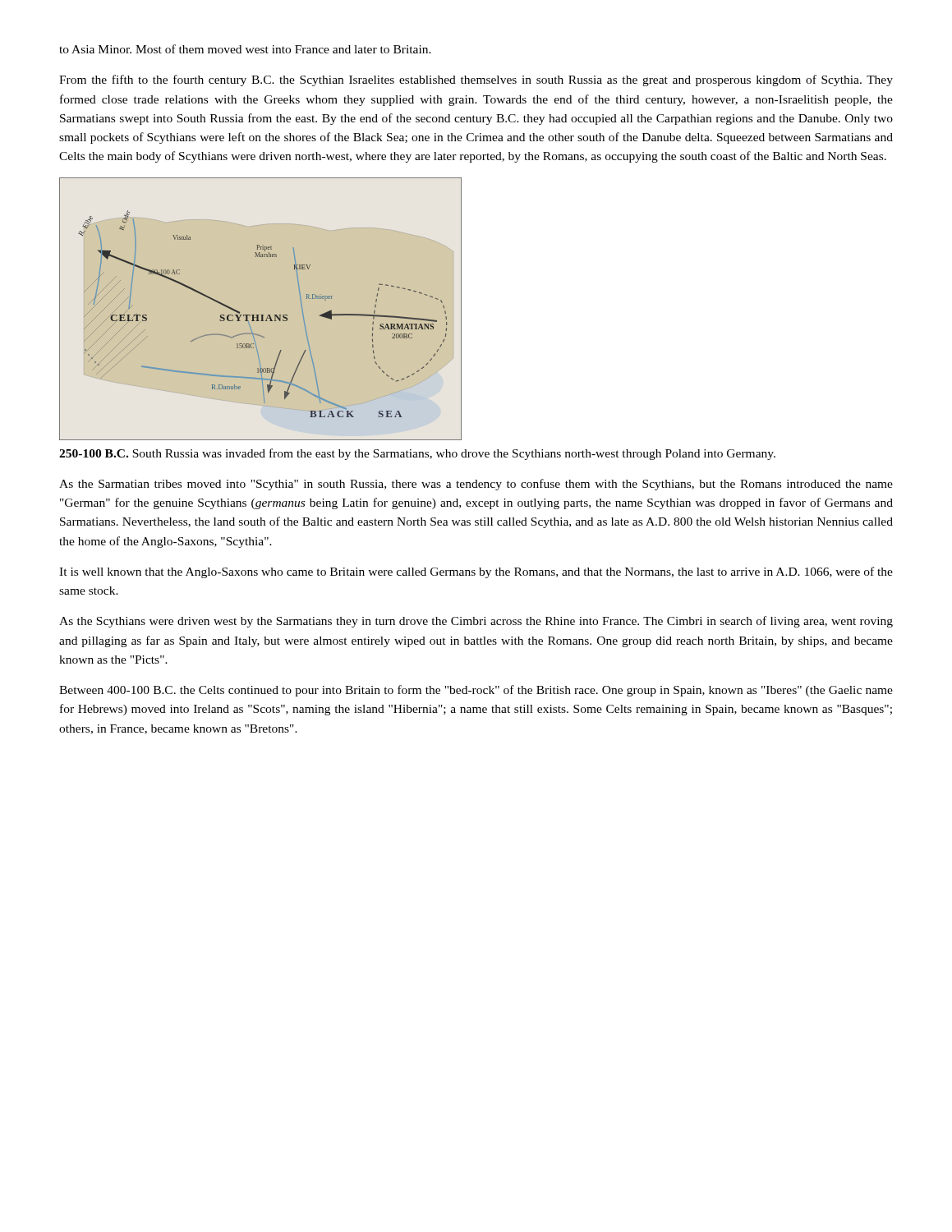
Task: Locate the block of text that opens with "From the fifth to"
Action: (476, 118)
